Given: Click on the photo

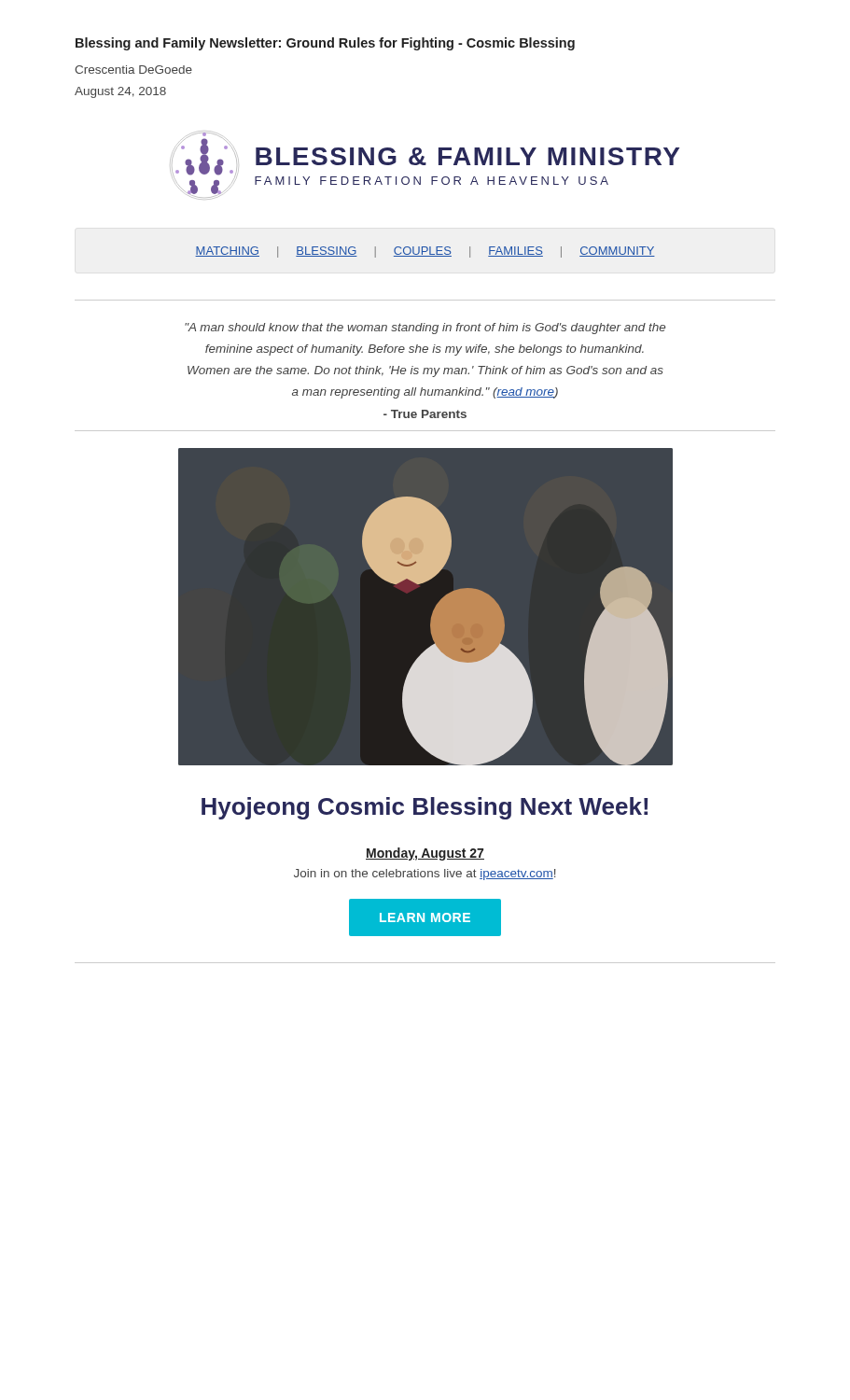Looking at the screenshot, I should 425,607.
